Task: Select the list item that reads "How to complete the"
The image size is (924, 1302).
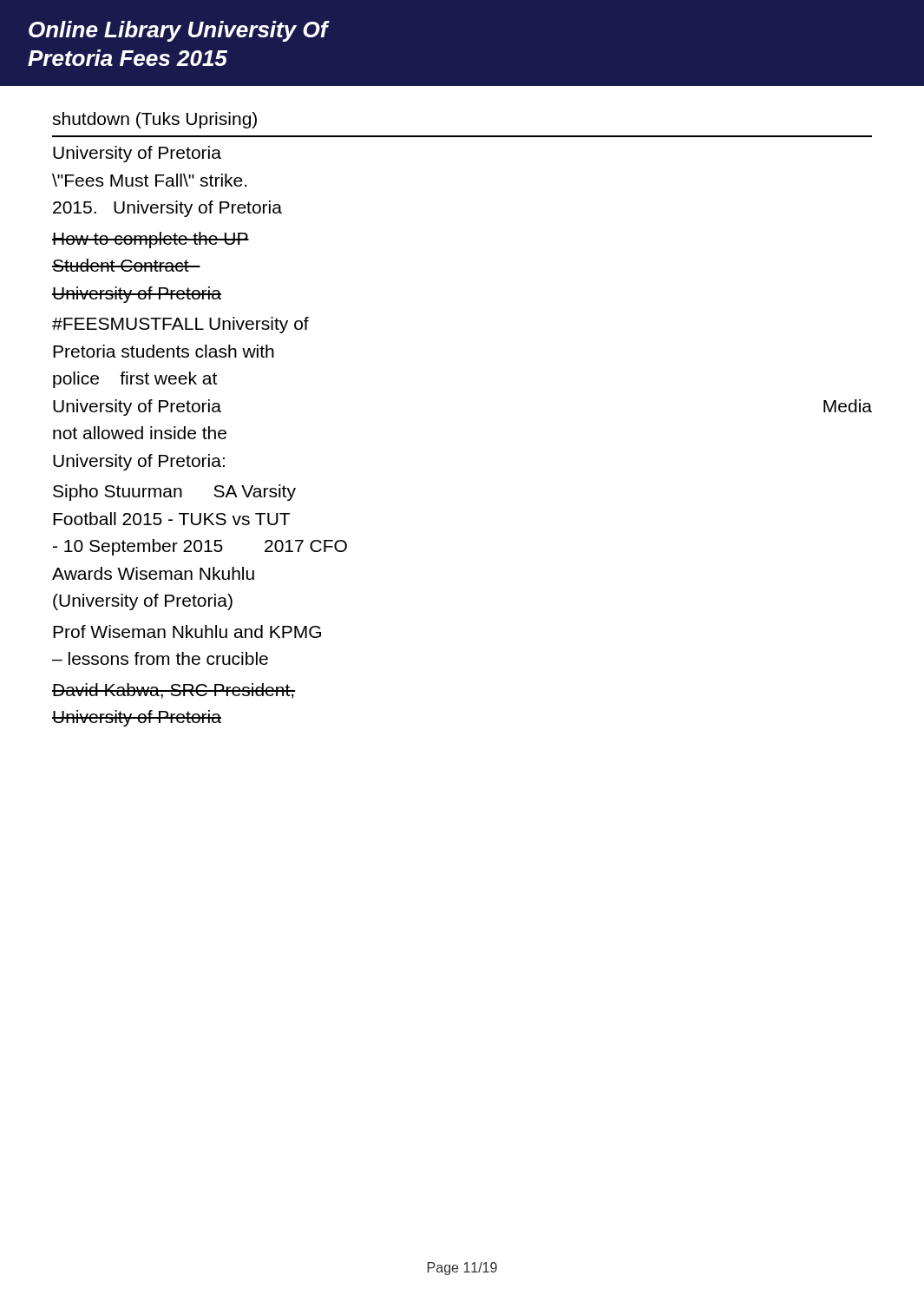Action: 150,265
